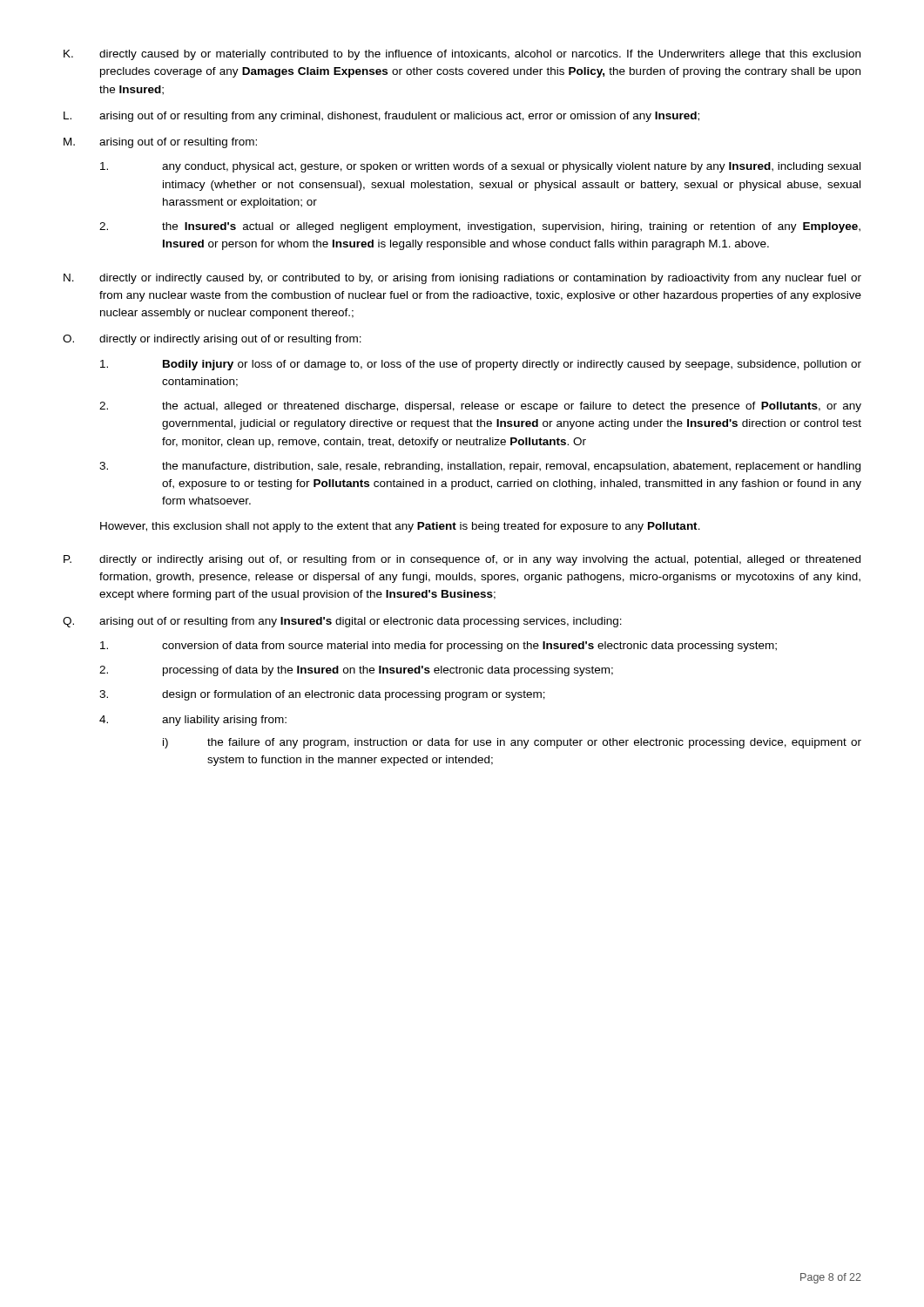Select the region starting "Q. arising out of"
Screen dimensions: 1307x924
click(462, 697)
